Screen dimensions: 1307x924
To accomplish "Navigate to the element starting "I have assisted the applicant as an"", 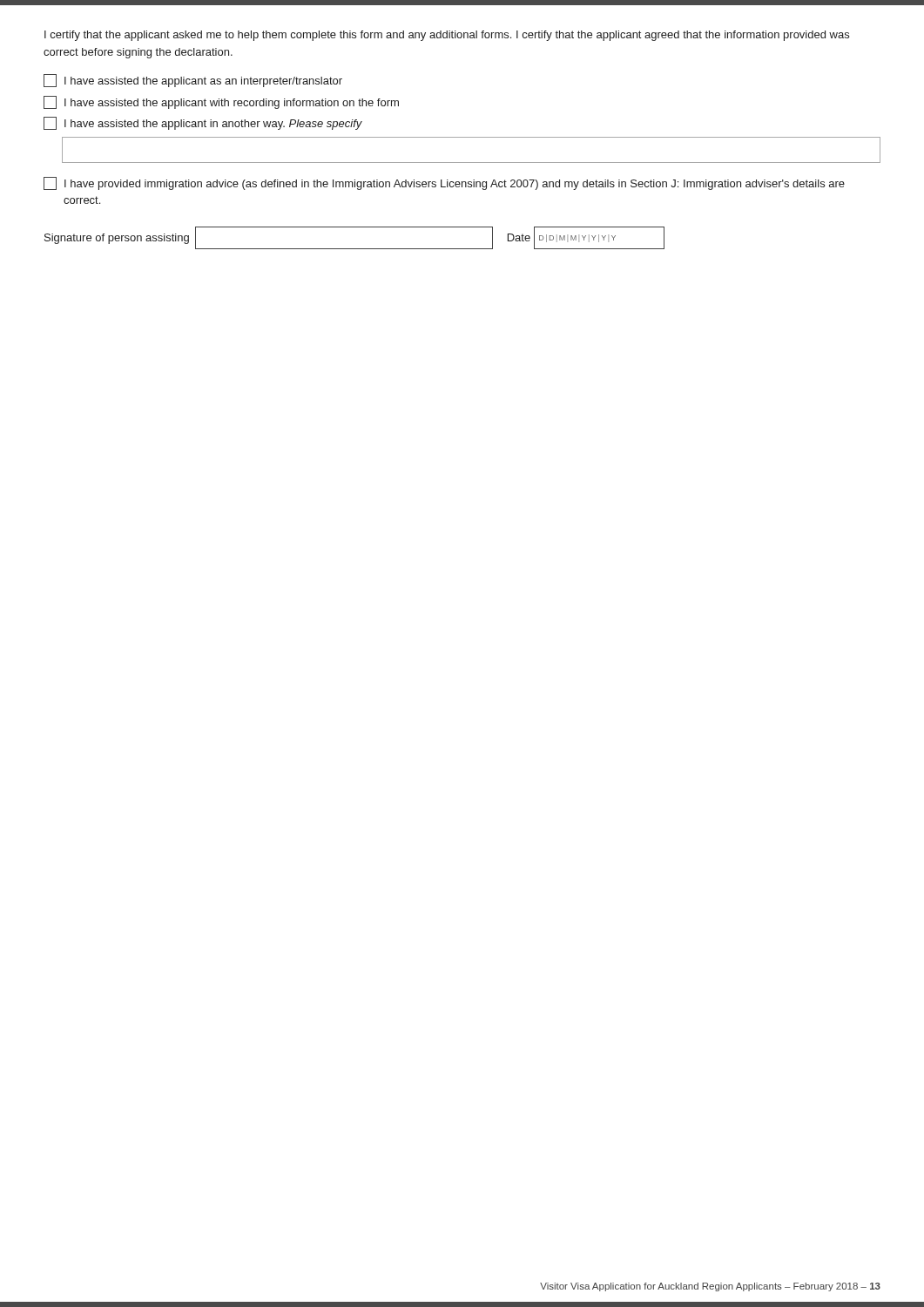I will [x=193, y=81].
